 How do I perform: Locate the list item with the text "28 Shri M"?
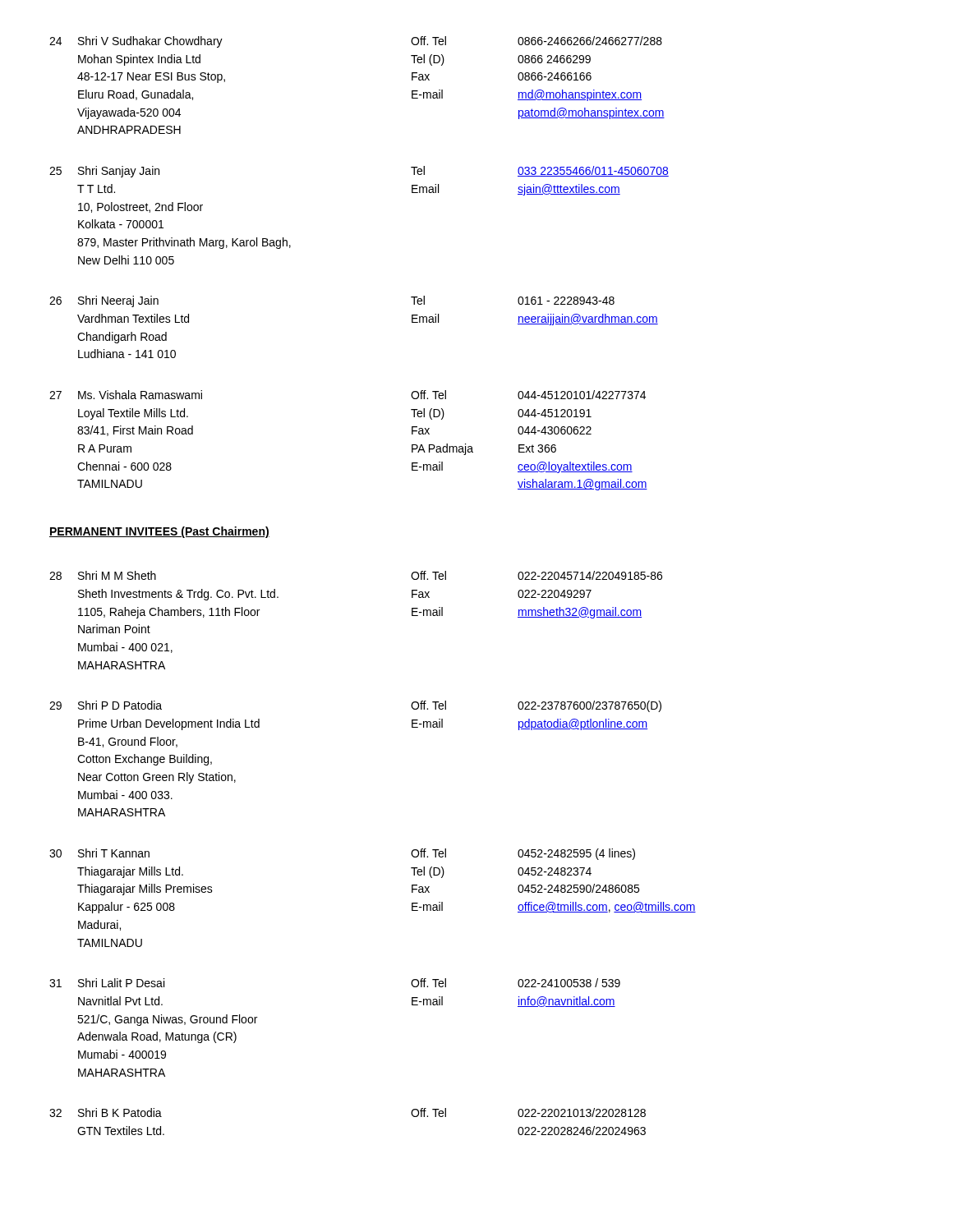pyautogui.click(x=117, y=575)
